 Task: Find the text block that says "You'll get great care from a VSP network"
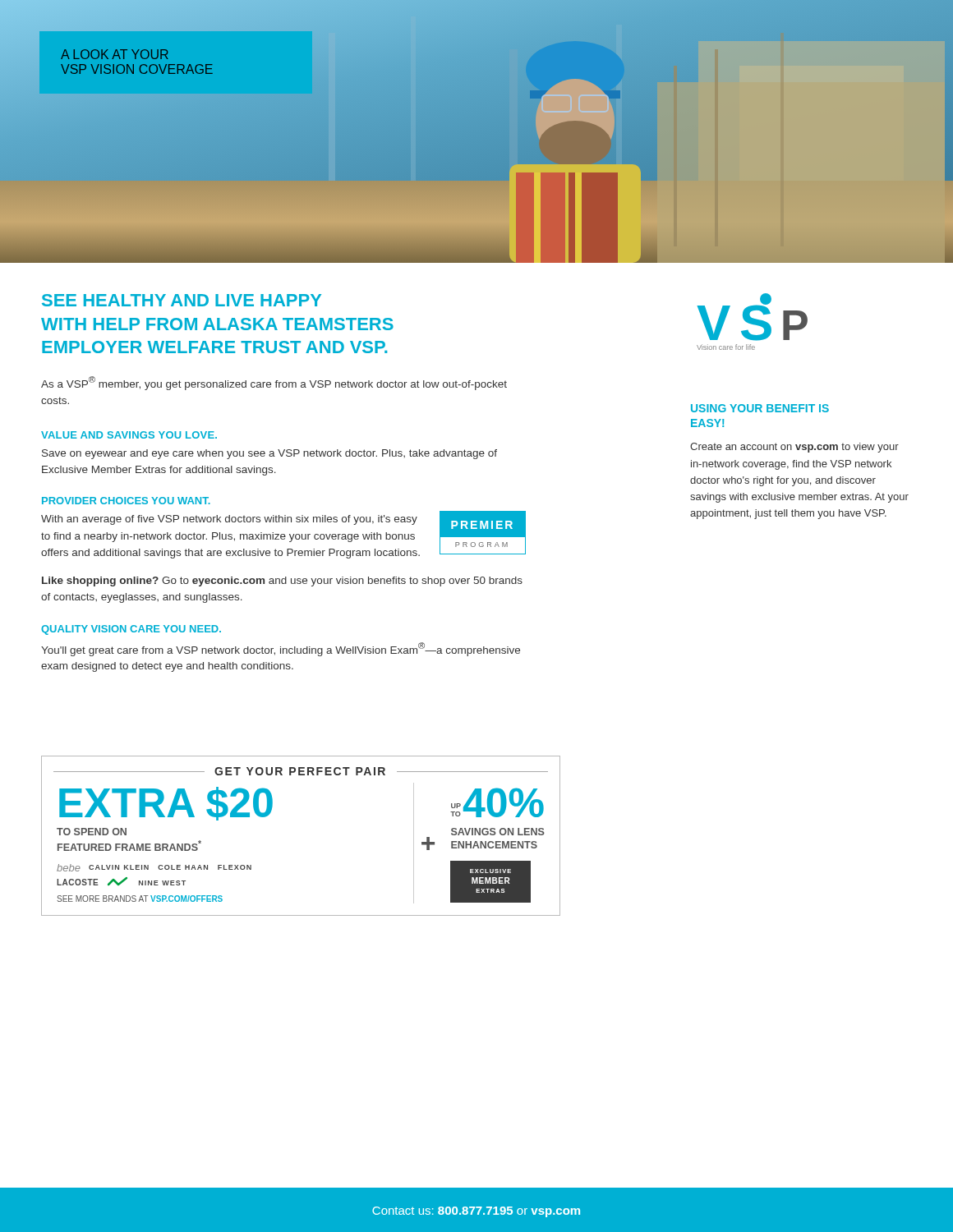coord(281,656)
